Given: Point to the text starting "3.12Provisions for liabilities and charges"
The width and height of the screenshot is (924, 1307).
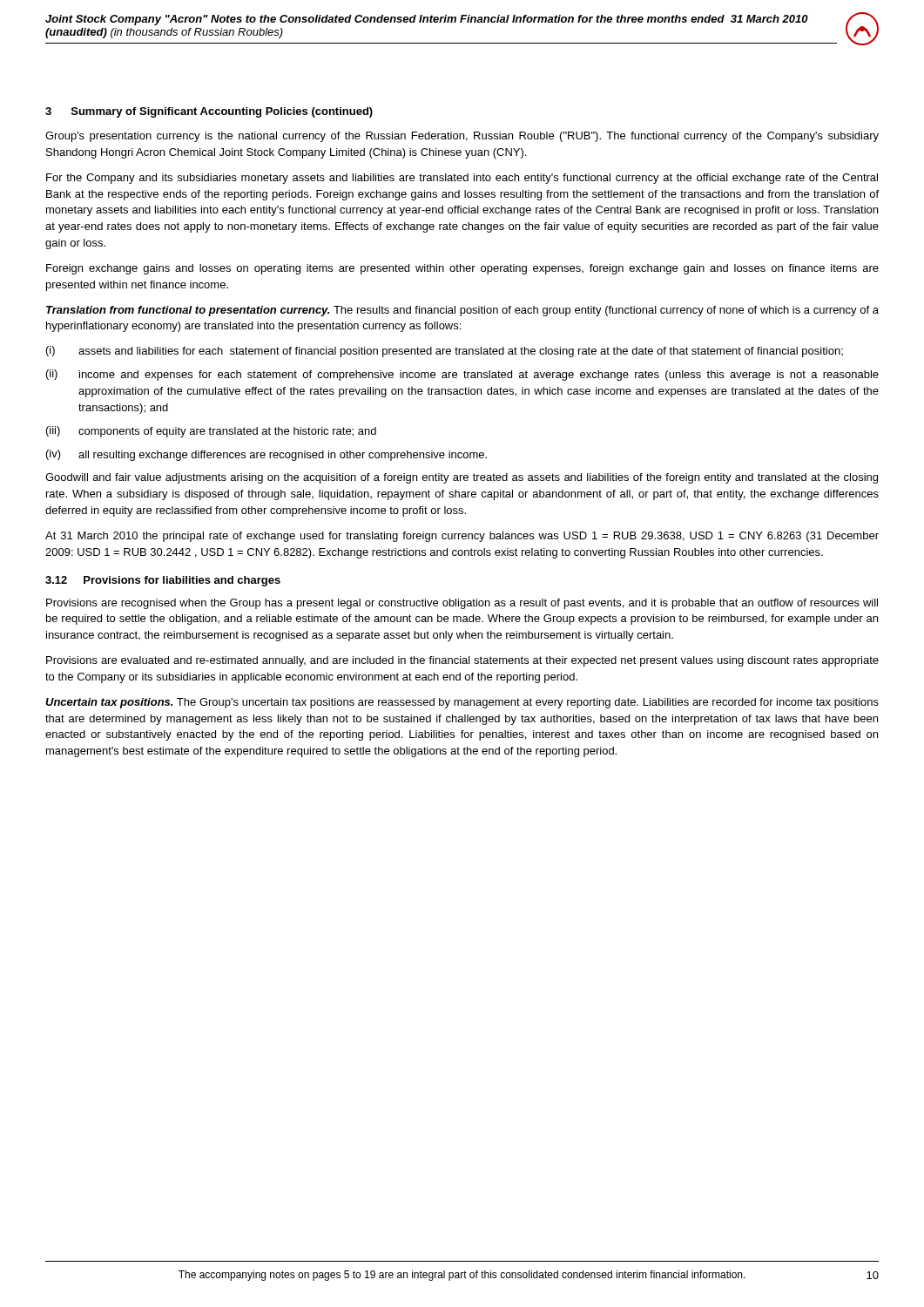Looking at the screenshot, I should click(x=163, y=580).
